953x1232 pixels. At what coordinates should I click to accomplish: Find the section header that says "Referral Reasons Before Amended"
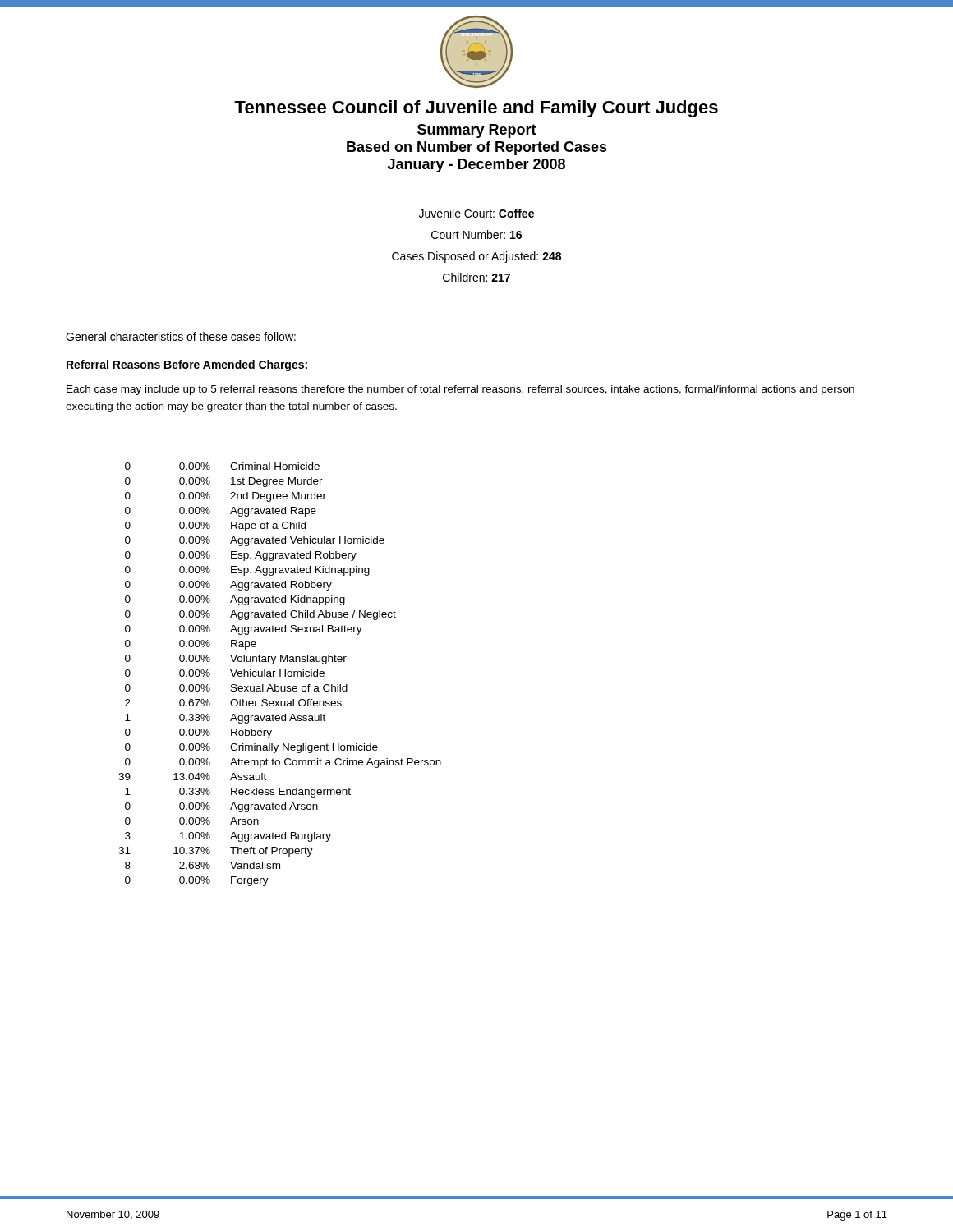click(x=187, y=365)
